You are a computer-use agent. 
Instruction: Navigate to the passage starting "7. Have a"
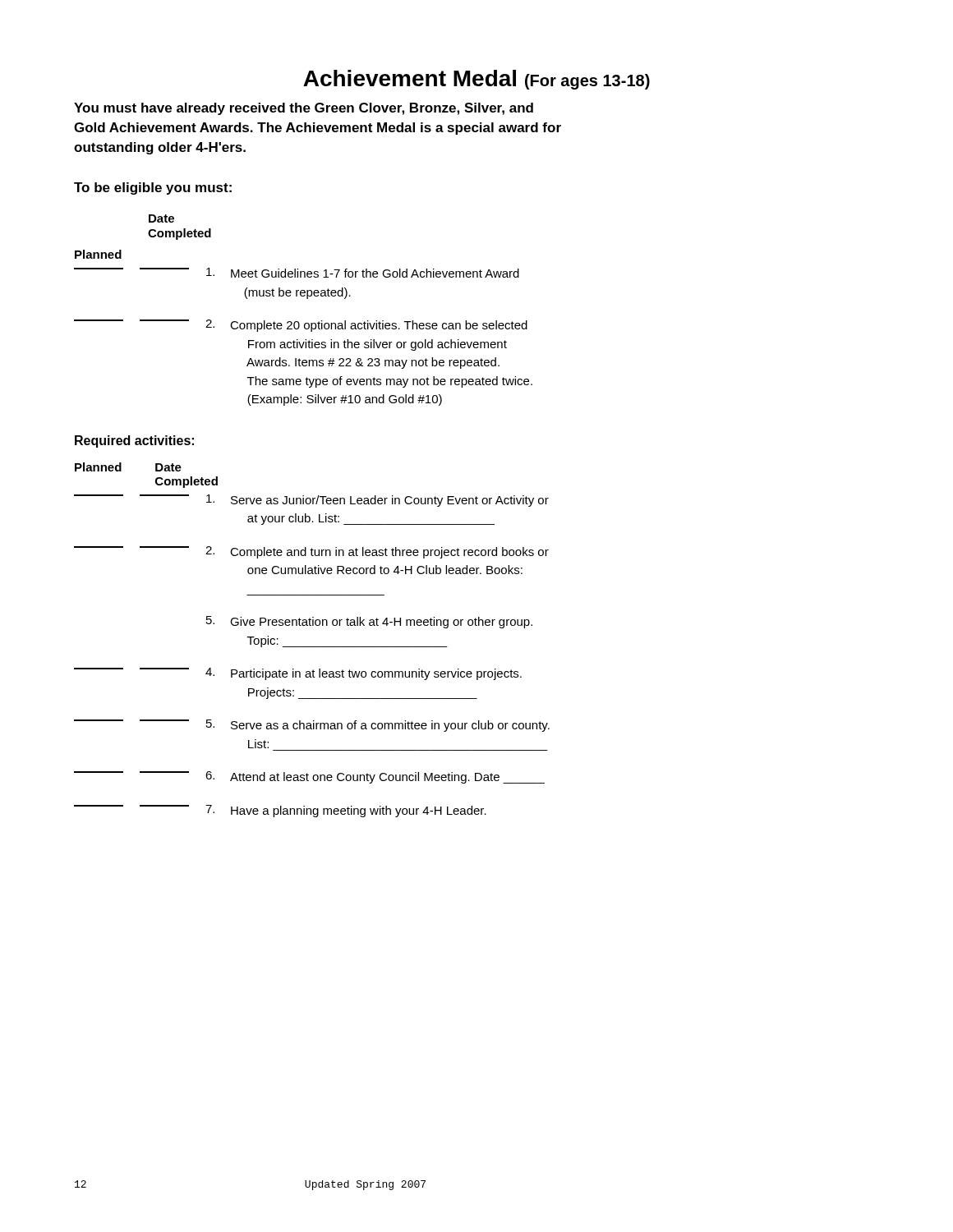[x=476, y=811]
